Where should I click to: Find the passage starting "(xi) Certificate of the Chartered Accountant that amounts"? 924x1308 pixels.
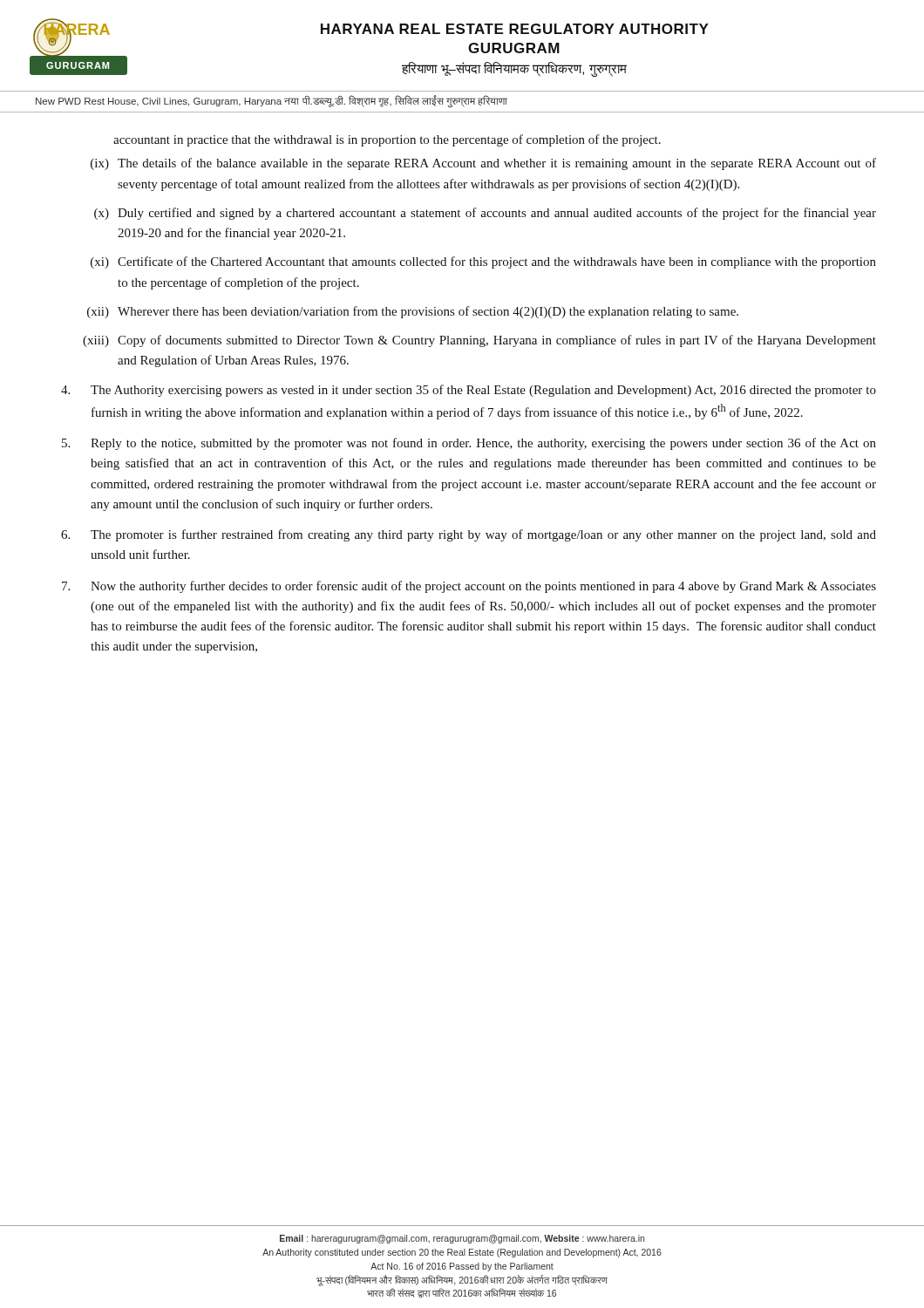[x=469, y=272]
